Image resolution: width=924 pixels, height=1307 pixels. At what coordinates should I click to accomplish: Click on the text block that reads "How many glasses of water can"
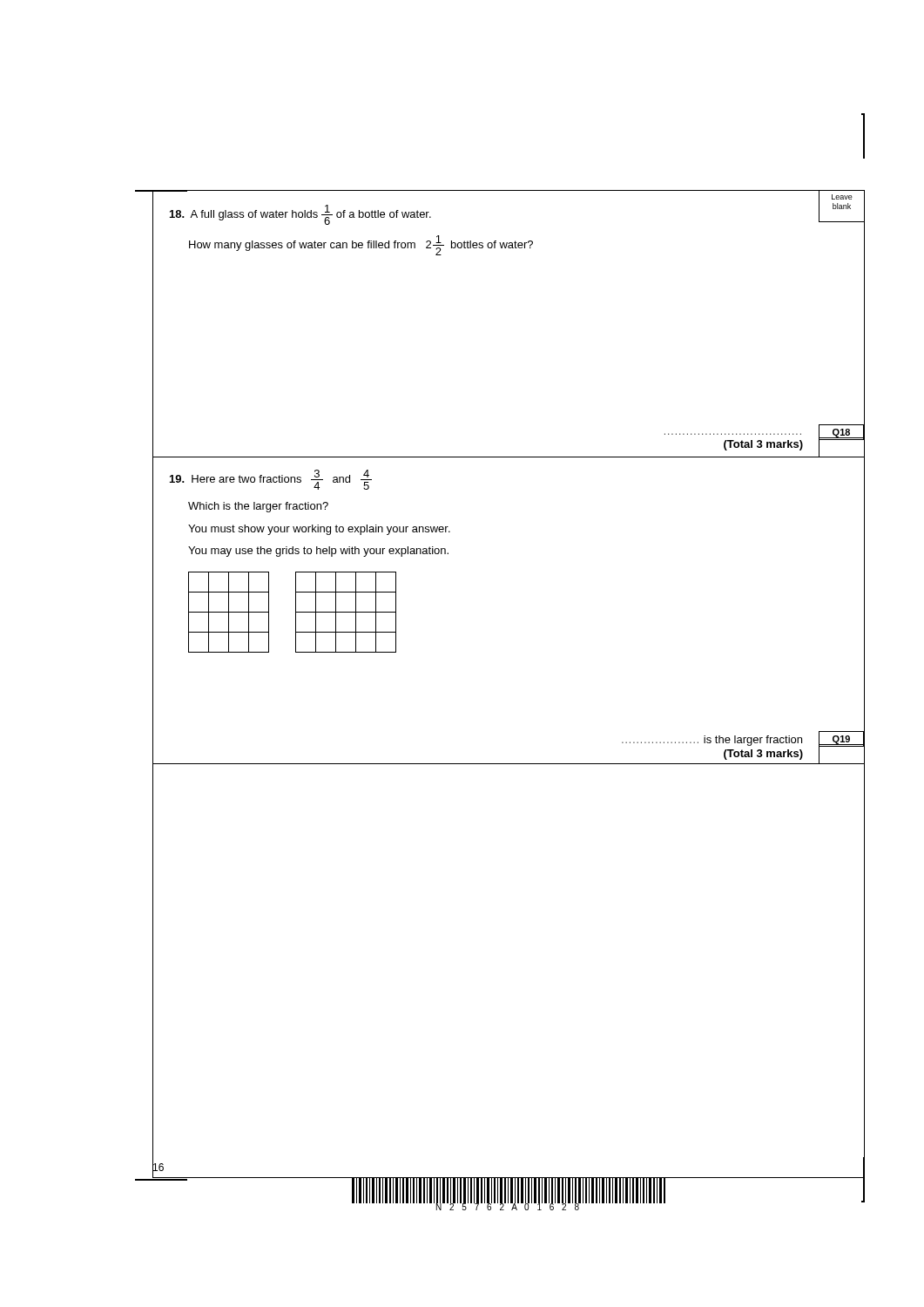click(x=361, y=245)
